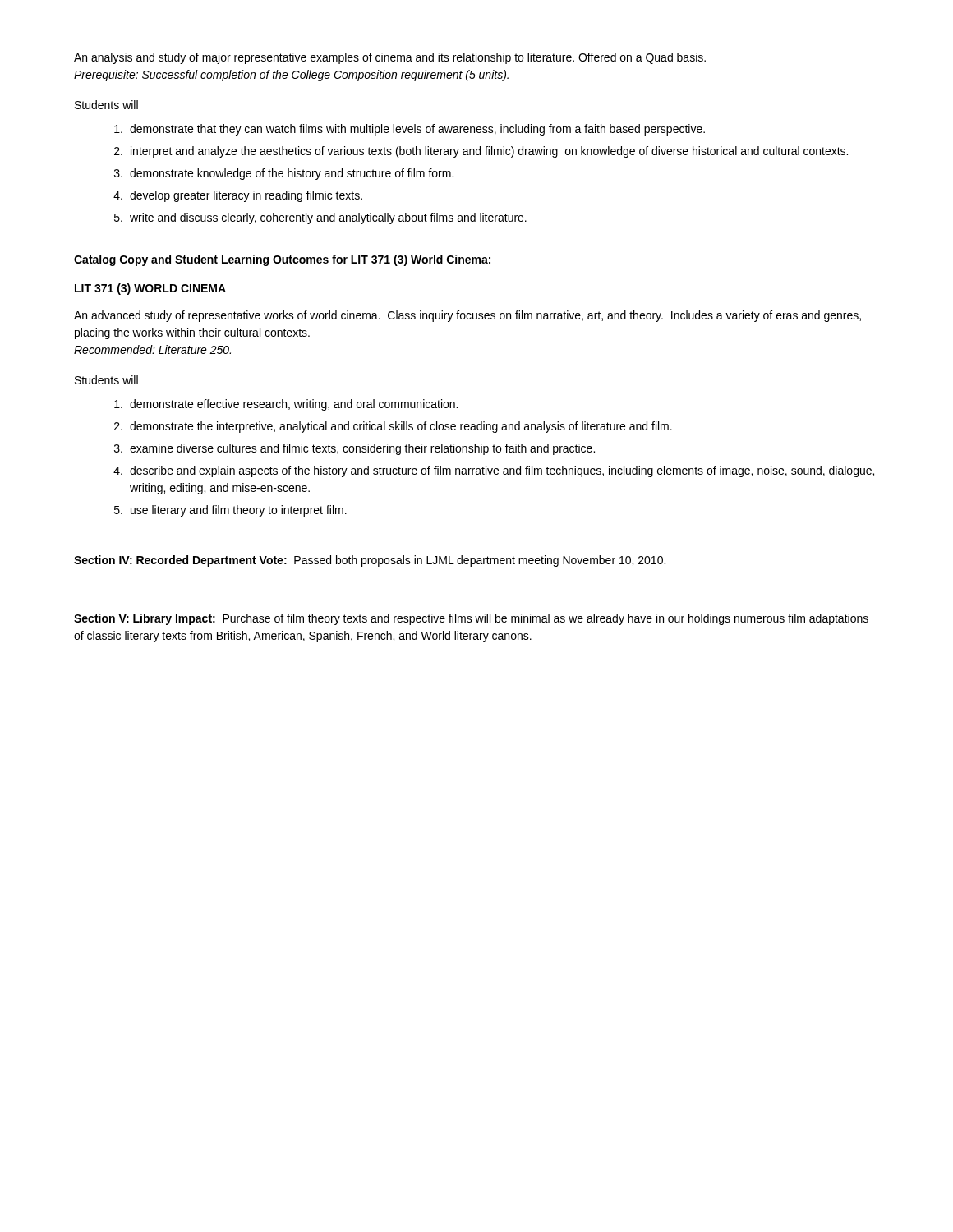
Task: Find the block on this page that starts "Section V: Library Impact: Purchase"
Action: pos(471,627)
